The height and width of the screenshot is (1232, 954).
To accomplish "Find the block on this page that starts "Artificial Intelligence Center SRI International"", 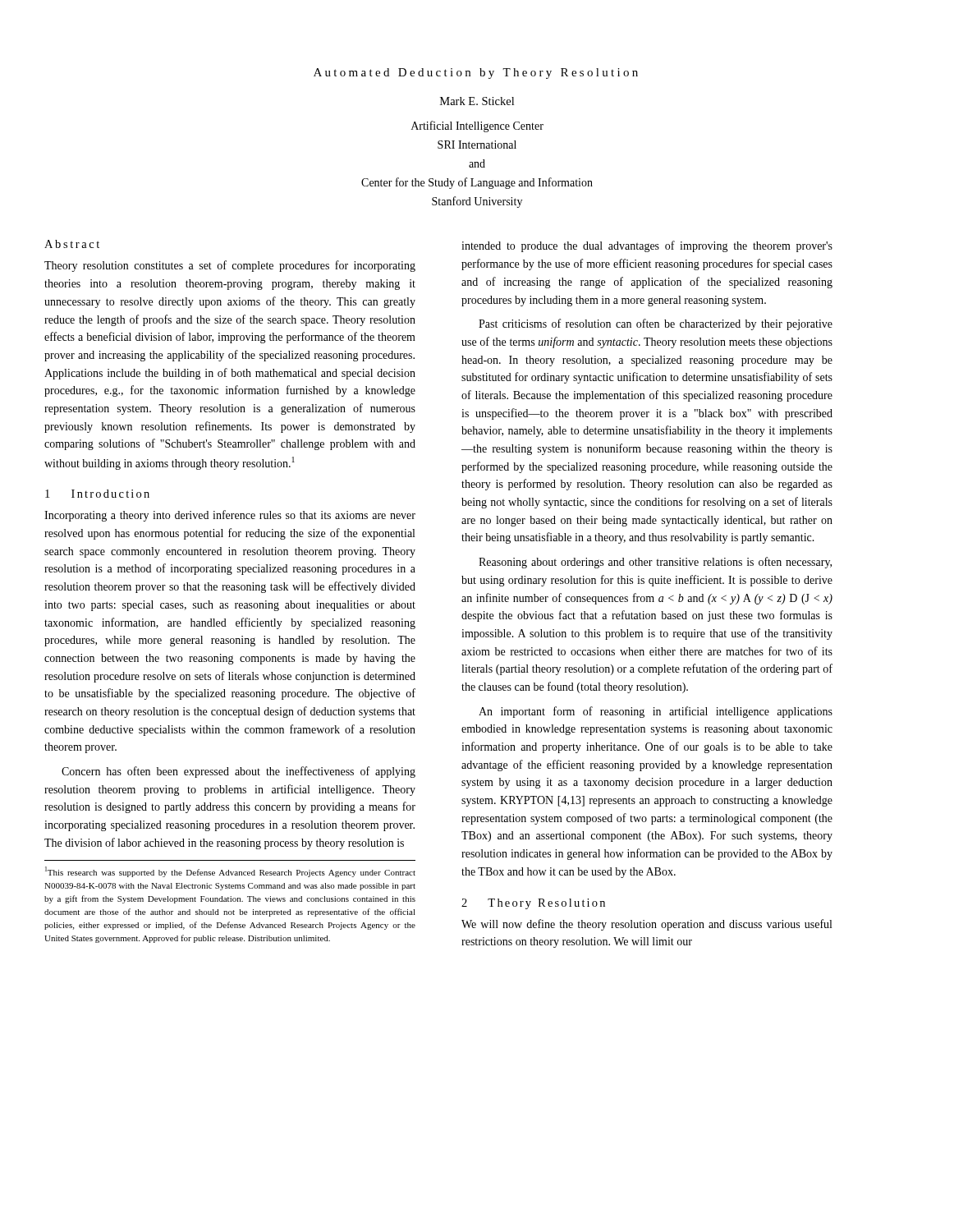I will [x=477, y=164].
